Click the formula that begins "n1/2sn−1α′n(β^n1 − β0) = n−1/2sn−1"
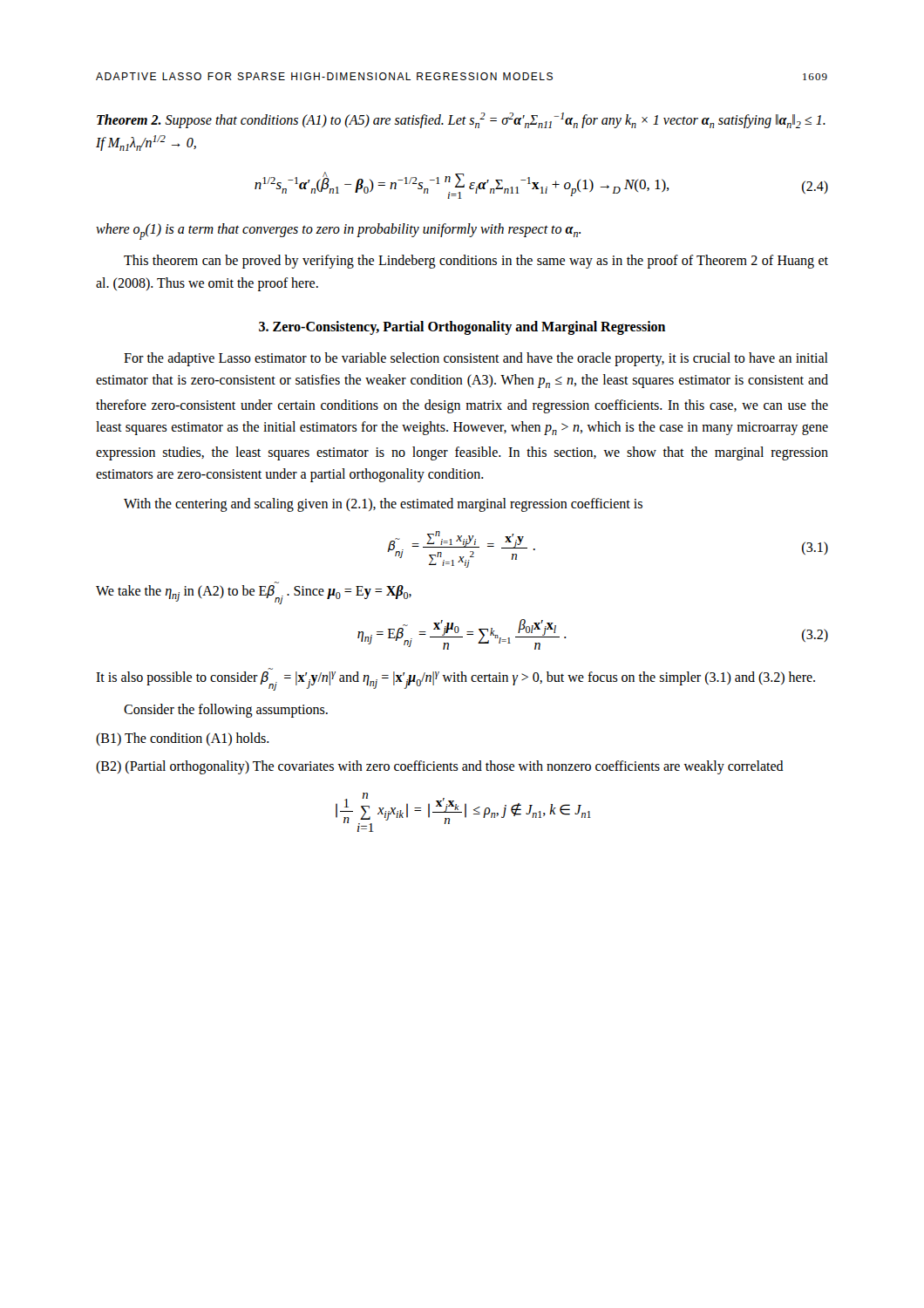Screen dimensions: 1308x924 coord(541,186)
